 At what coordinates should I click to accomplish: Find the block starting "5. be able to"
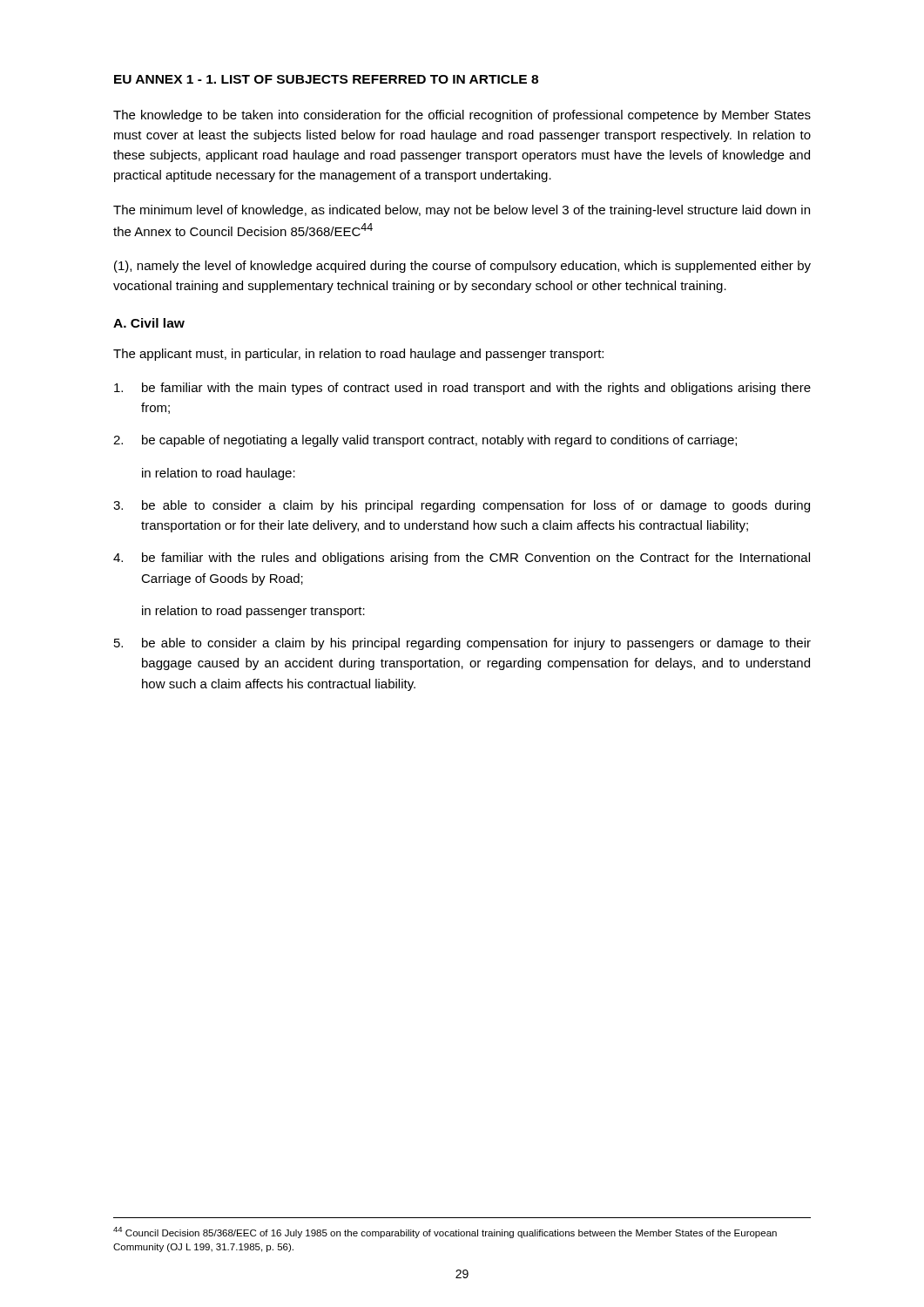tap(462, 663)
